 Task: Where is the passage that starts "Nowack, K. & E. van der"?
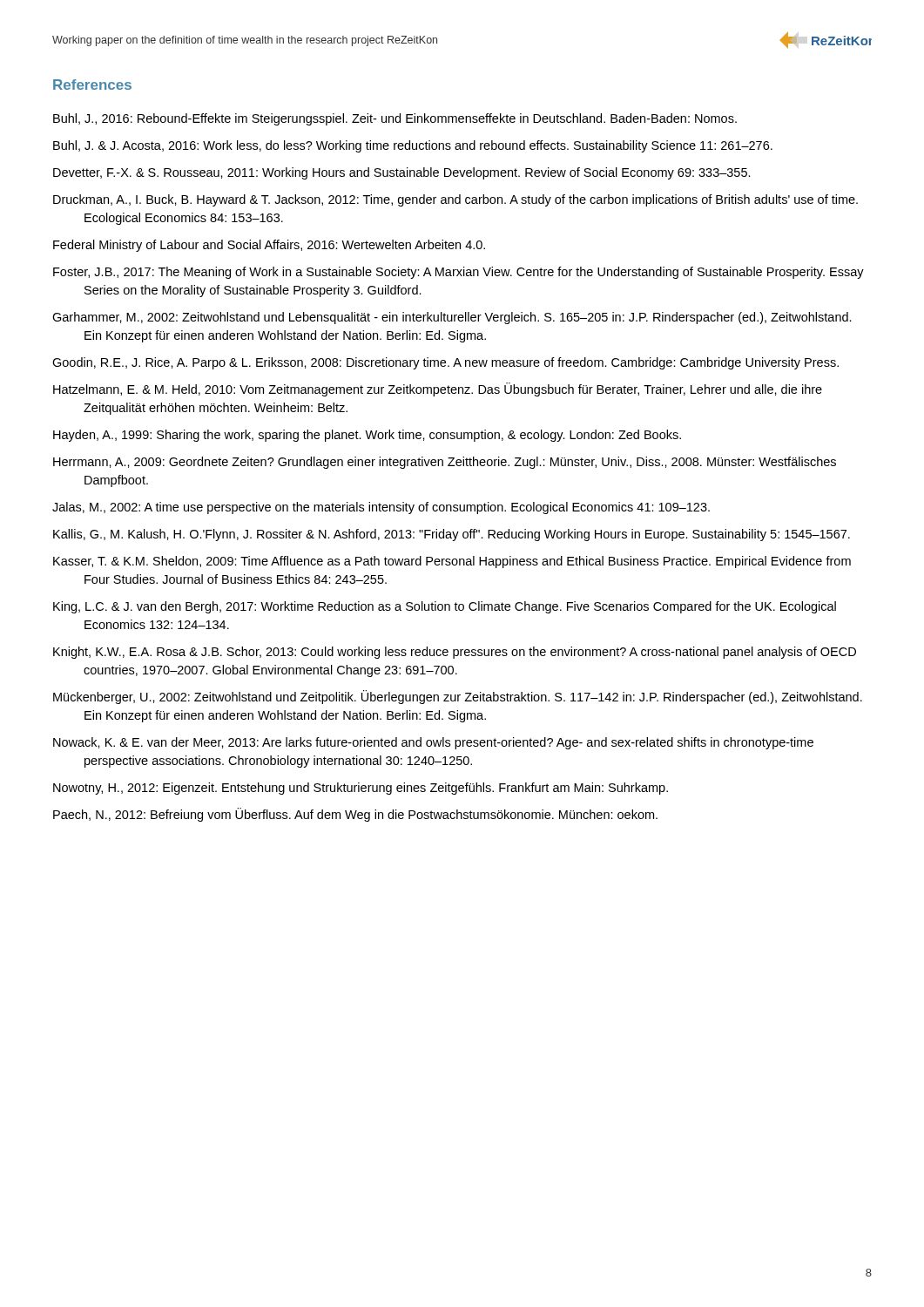[433, 752]
